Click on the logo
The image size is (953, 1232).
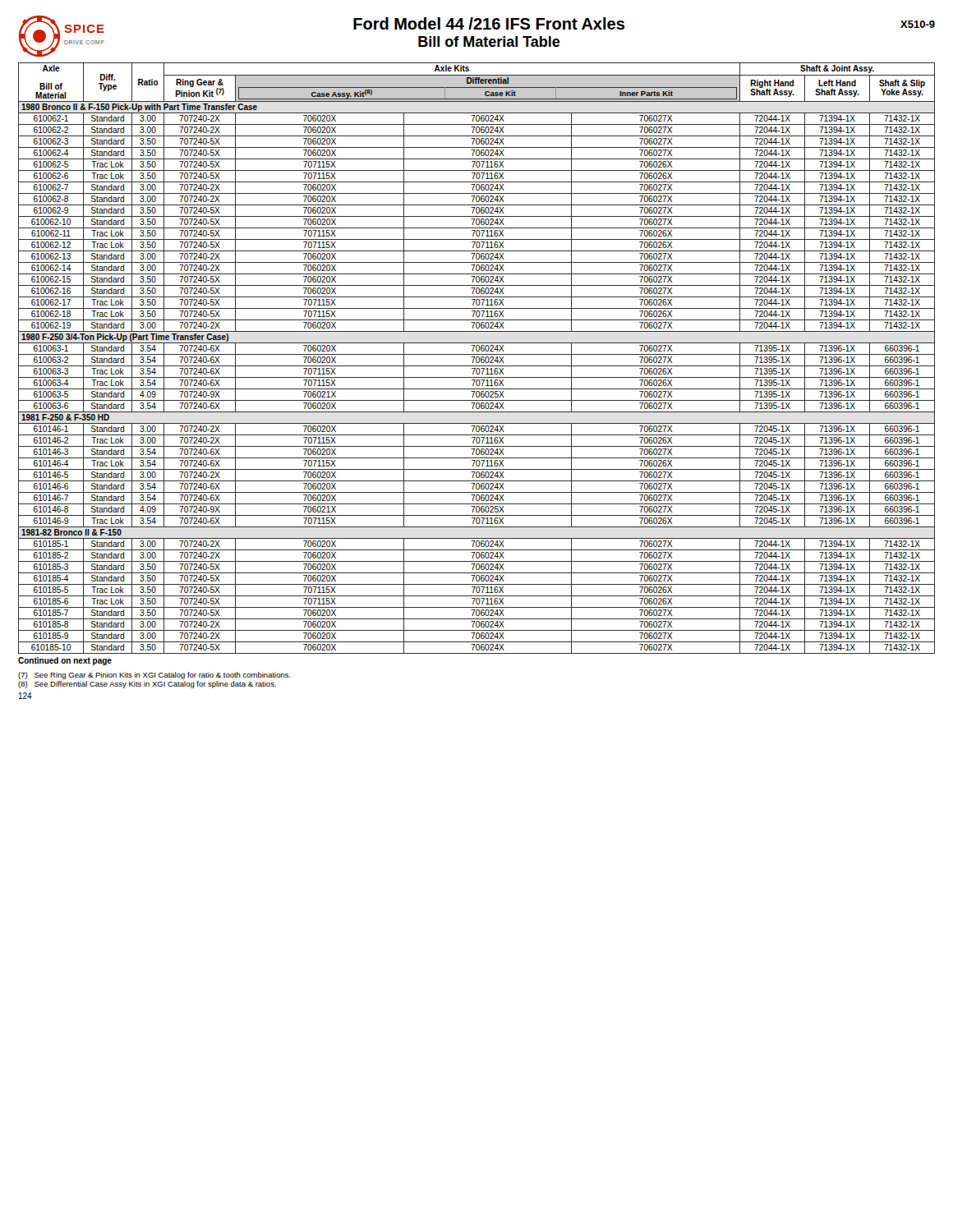click(x=63, y=36)
